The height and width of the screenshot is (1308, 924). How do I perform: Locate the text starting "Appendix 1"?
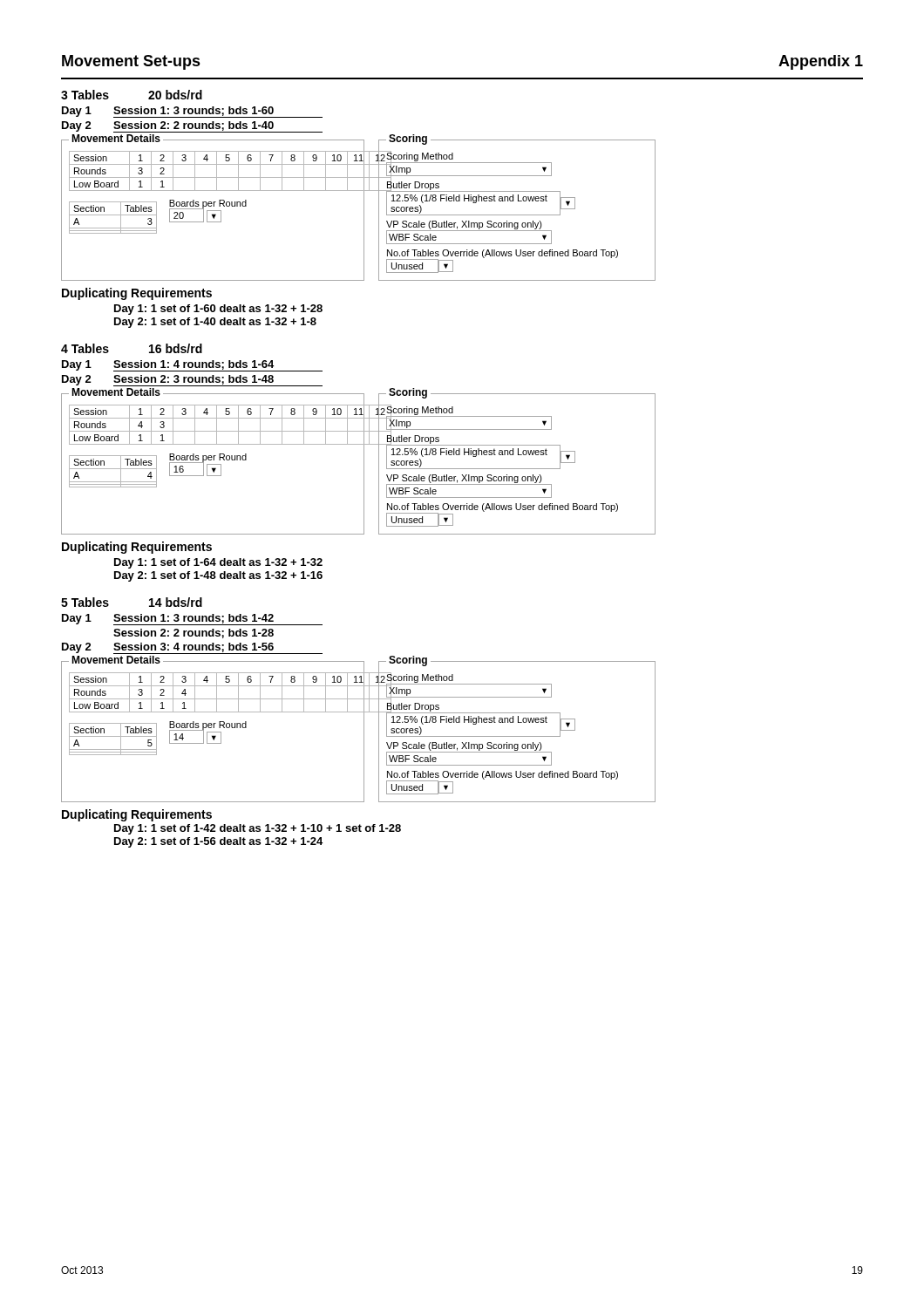(821, 61)
